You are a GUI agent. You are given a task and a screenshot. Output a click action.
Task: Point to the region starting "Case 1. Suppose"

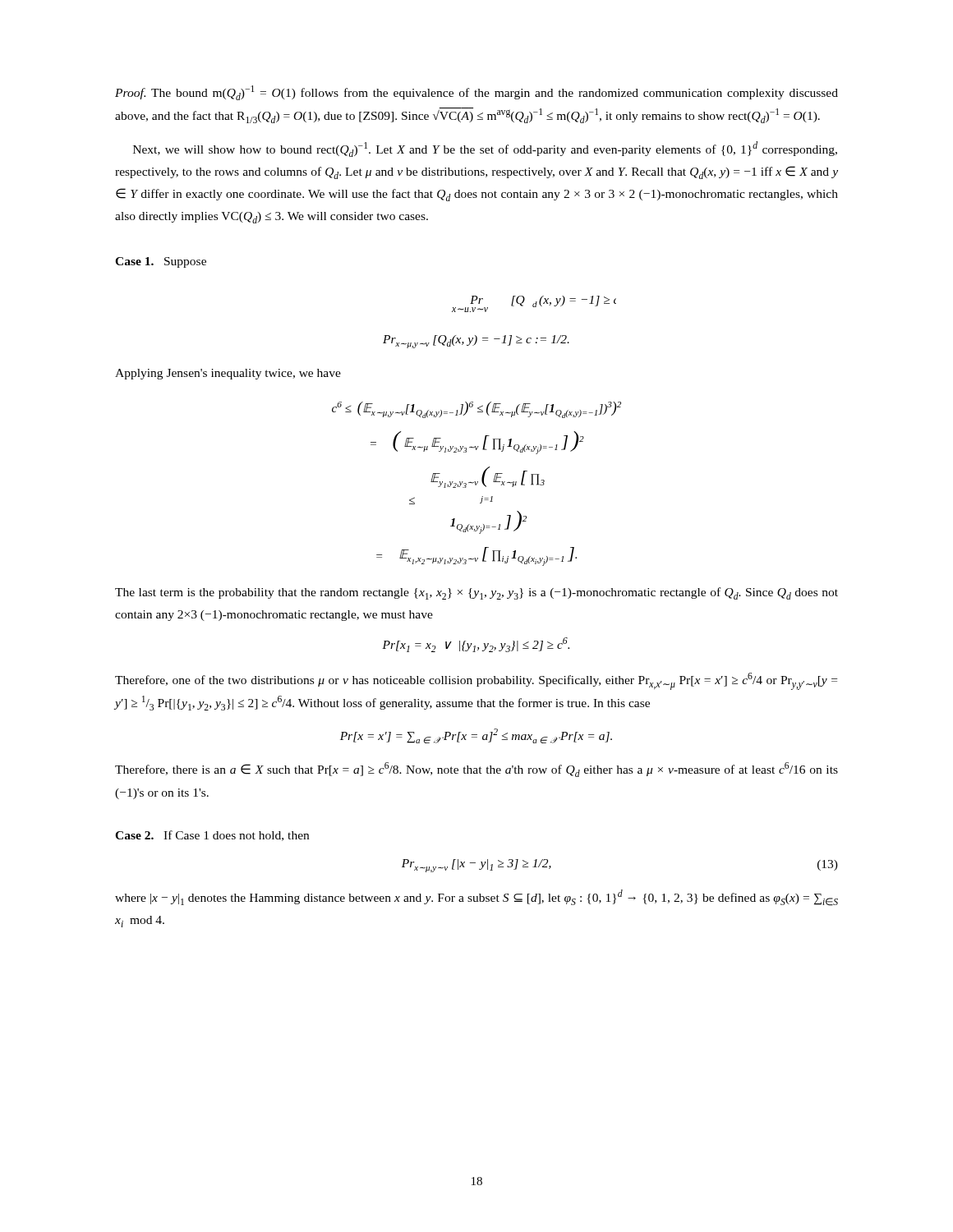point(161,261)
